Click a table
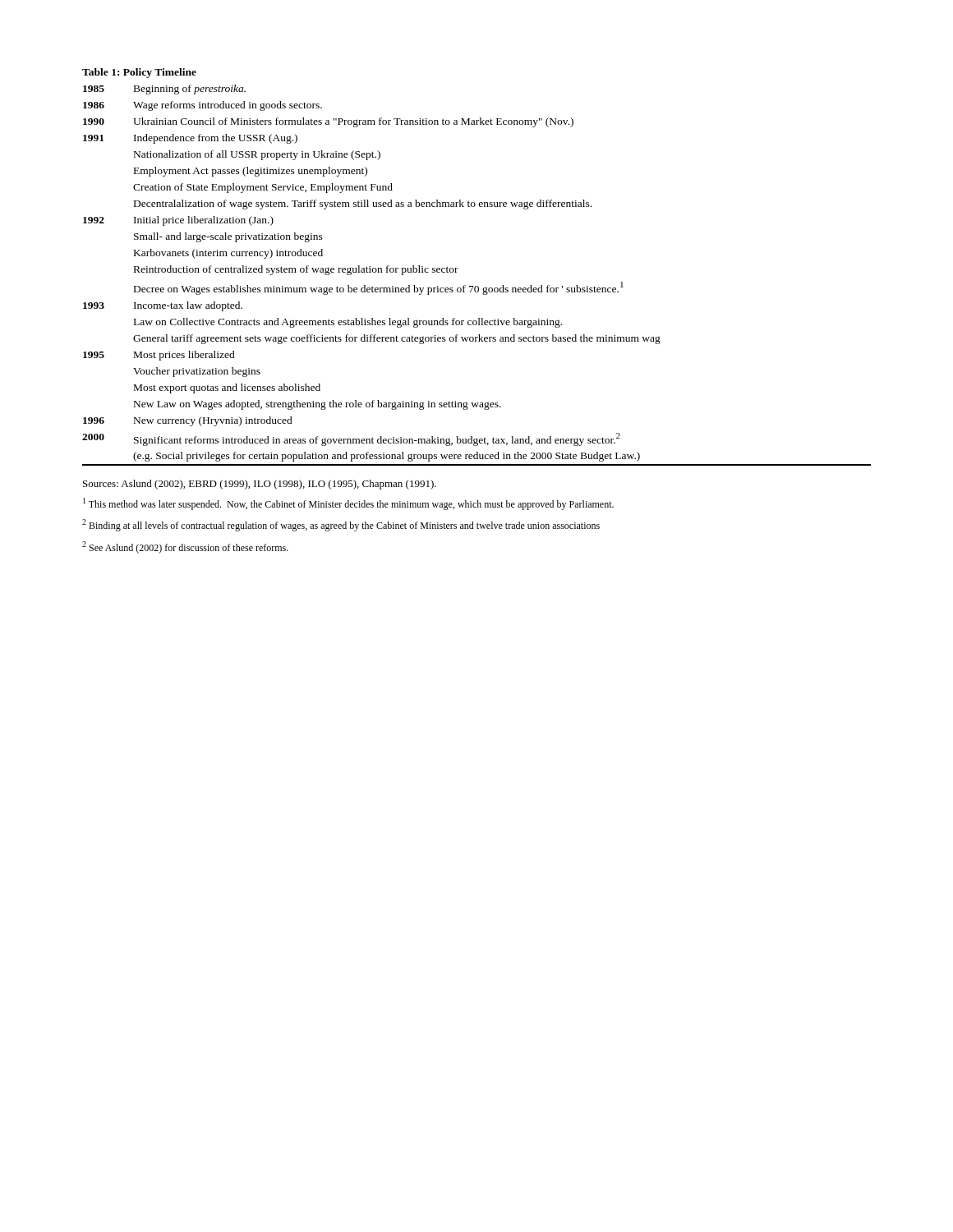 [476, 266]
